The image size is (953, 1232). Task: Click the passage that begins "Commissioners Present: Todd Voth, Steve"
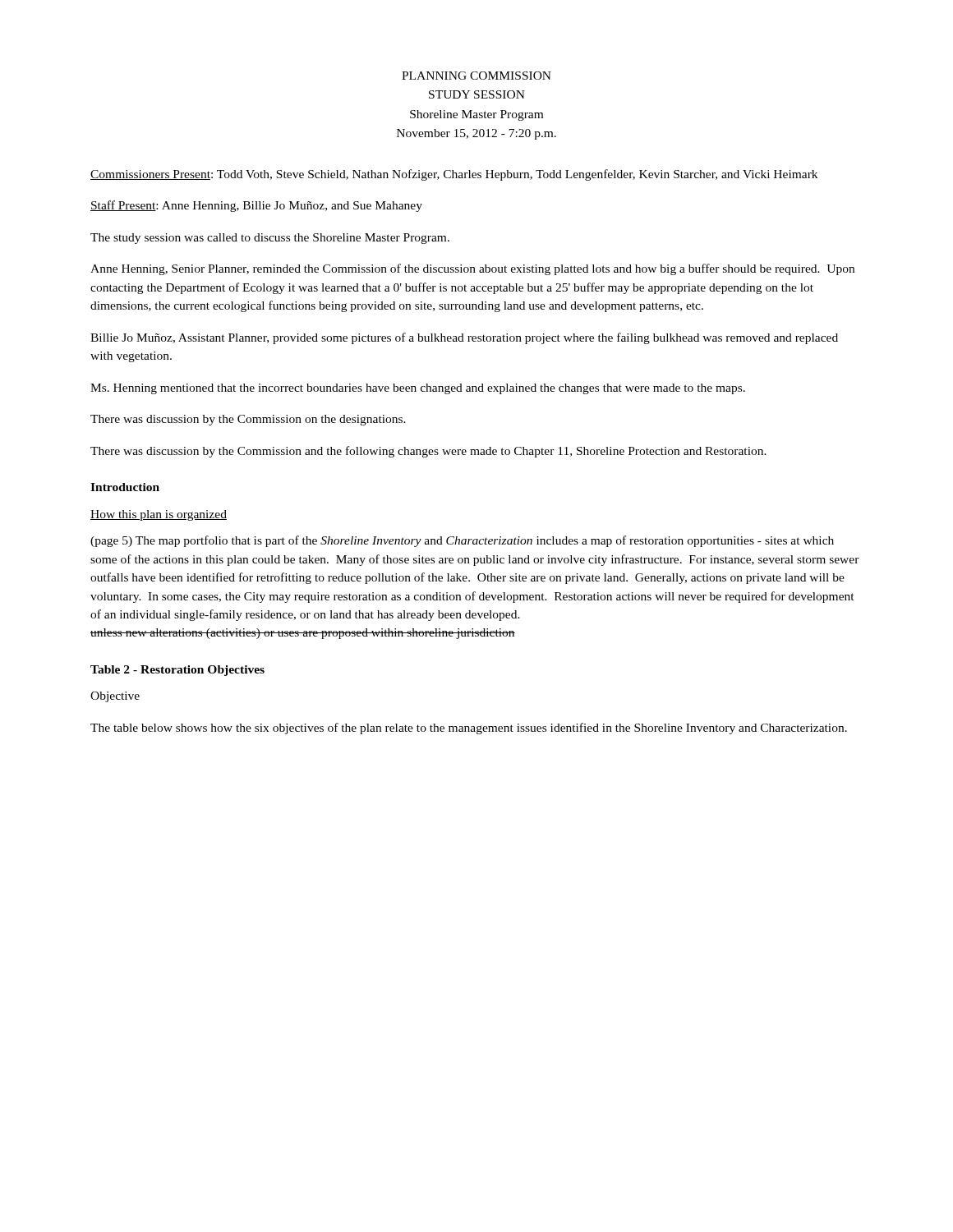click(454, 174)
